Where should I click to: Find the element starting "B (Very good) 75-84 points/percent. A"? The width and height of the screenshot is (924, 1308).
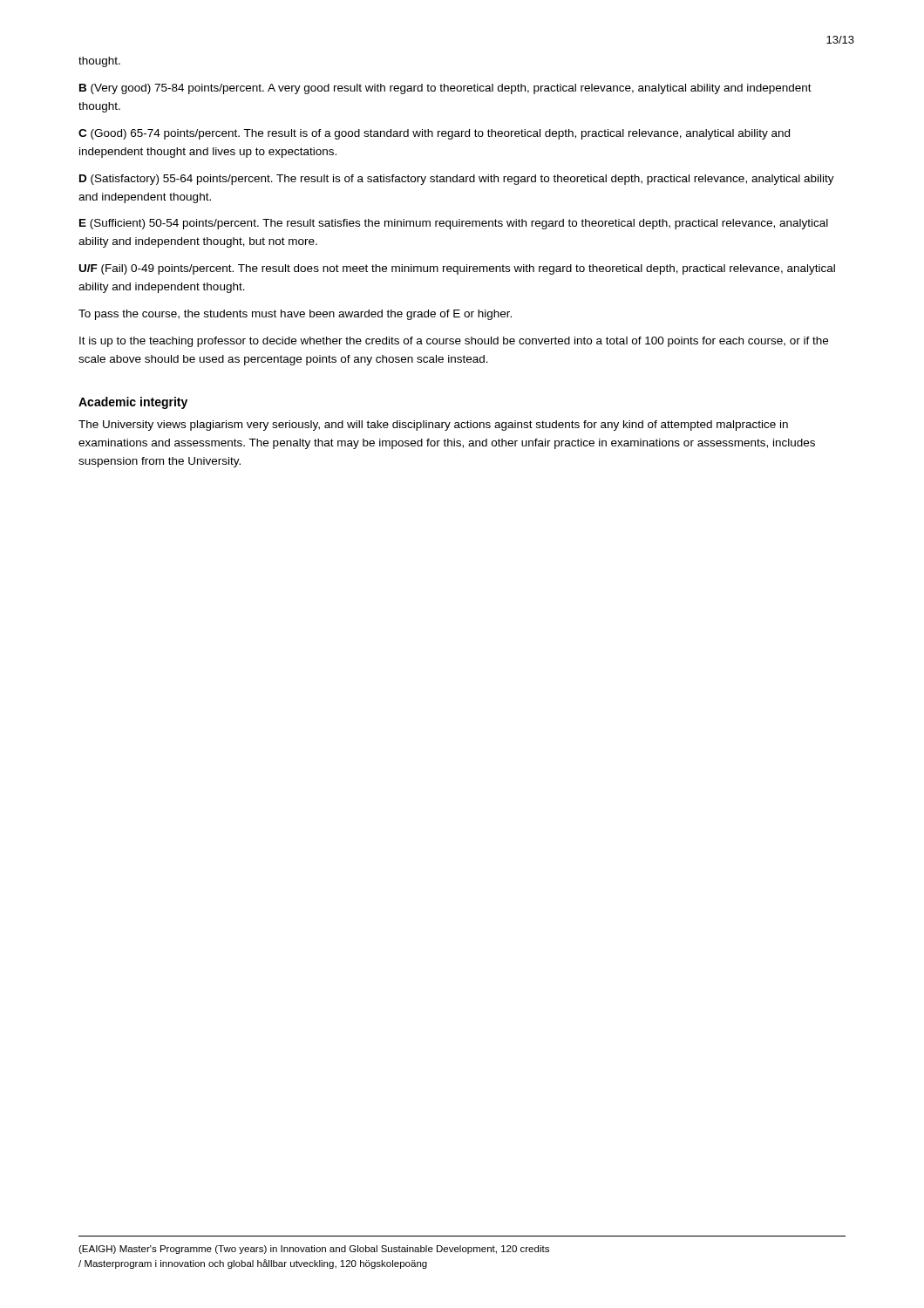445,97
